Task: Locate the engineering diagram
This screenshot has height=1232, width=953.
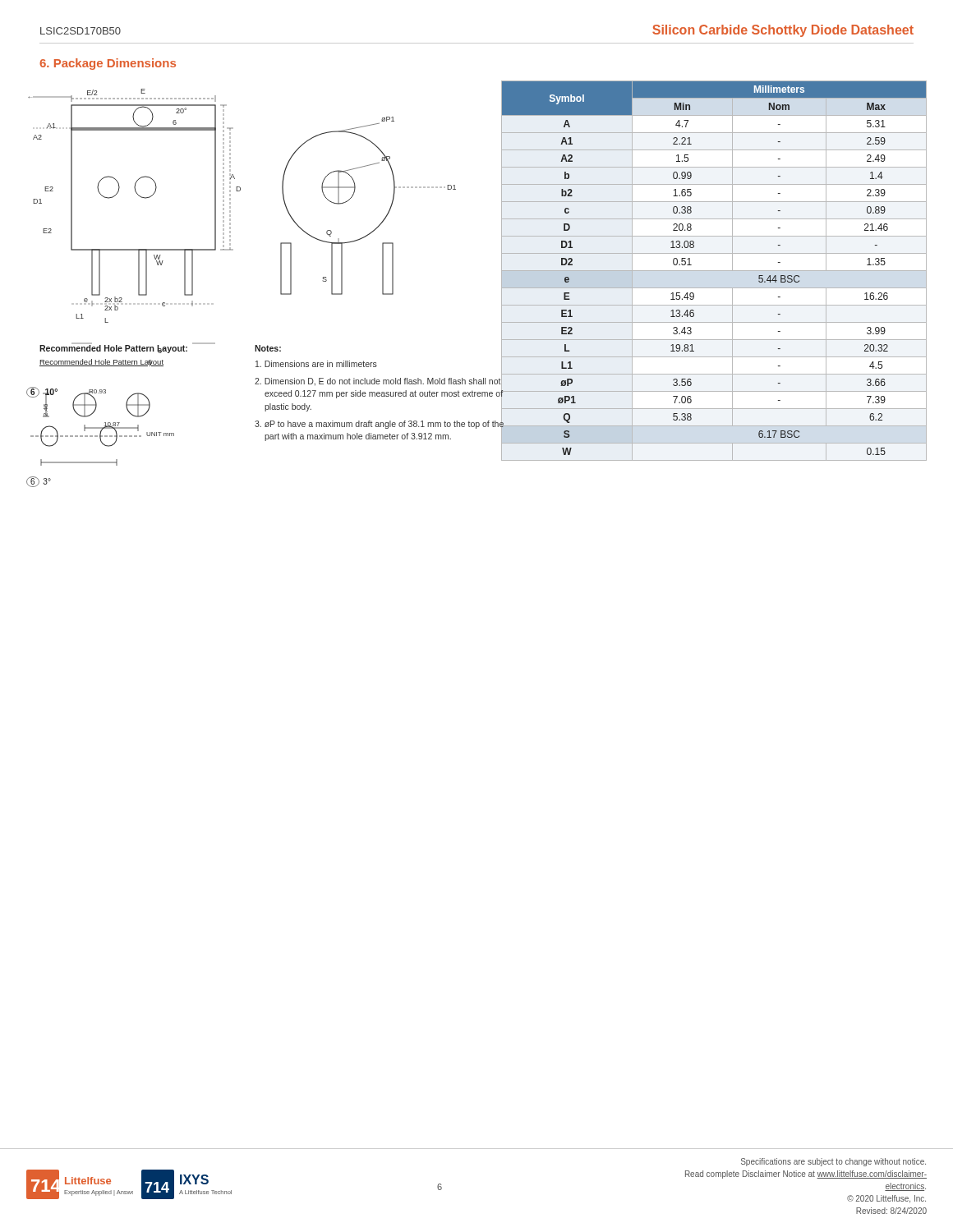Action: [x=122, y=403]
